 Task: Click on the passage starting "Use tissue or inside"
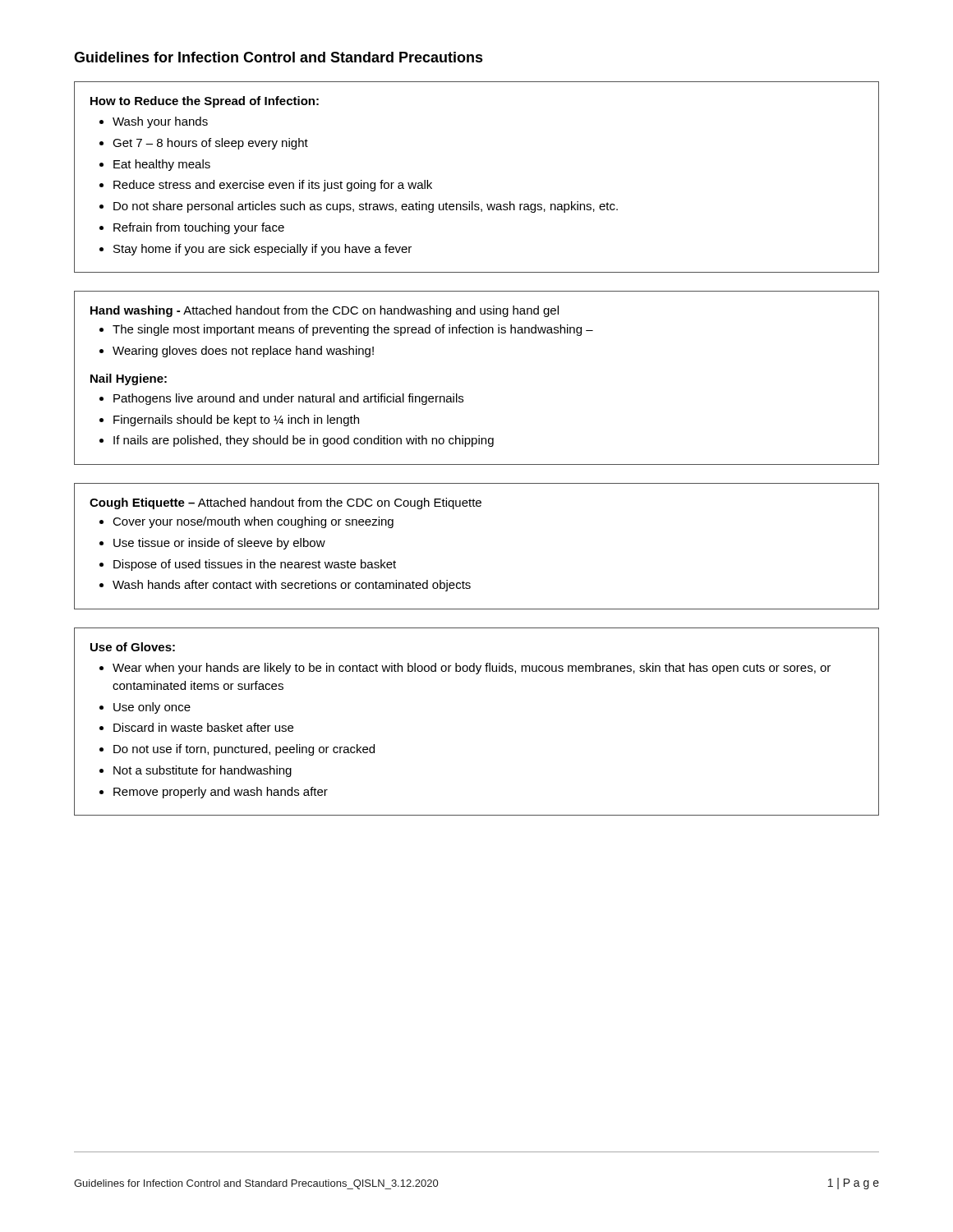(x=219, y=542)
